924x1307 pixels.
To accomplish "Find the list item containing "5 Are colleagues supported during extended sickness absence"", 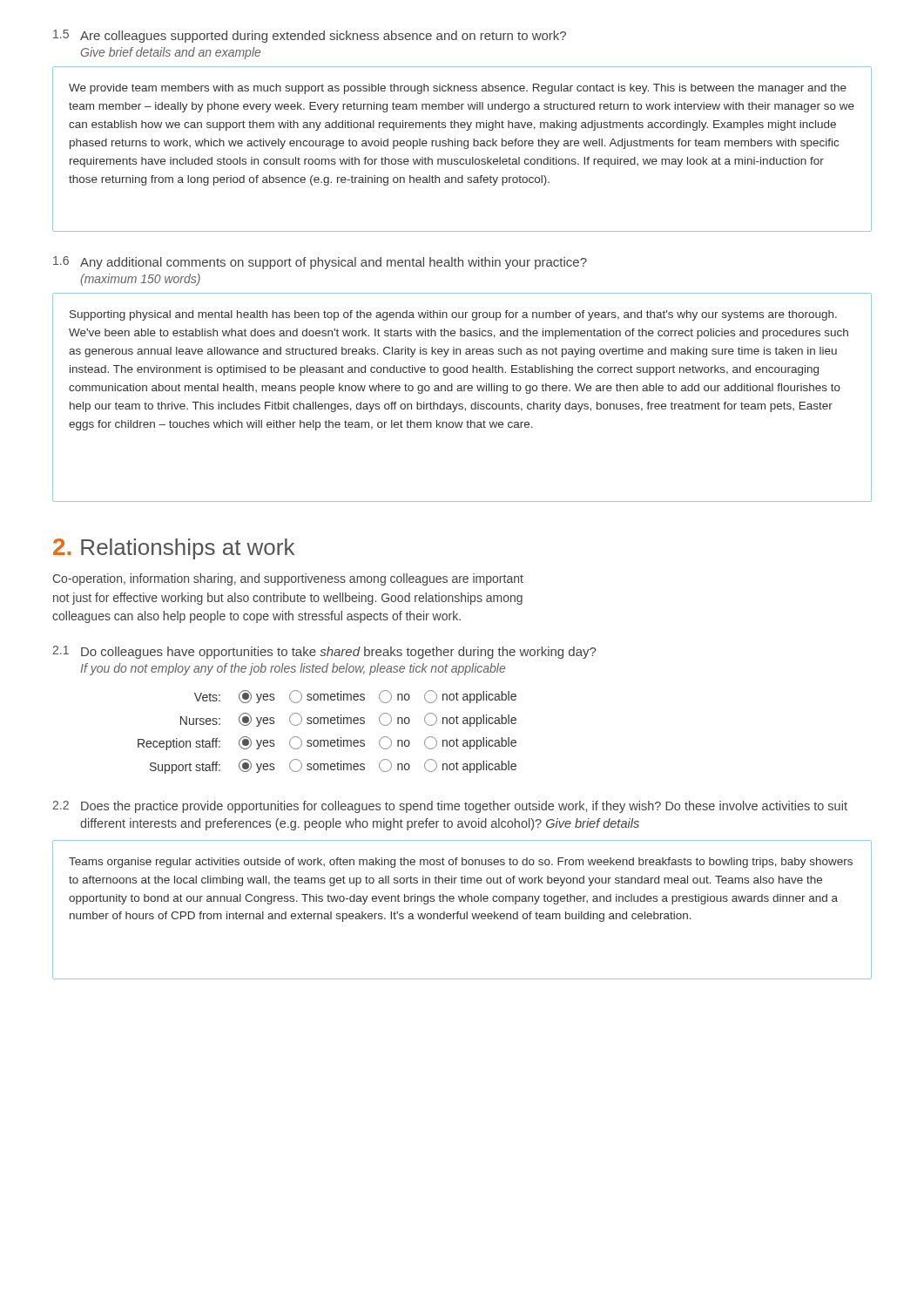I will tap(462, 43).
